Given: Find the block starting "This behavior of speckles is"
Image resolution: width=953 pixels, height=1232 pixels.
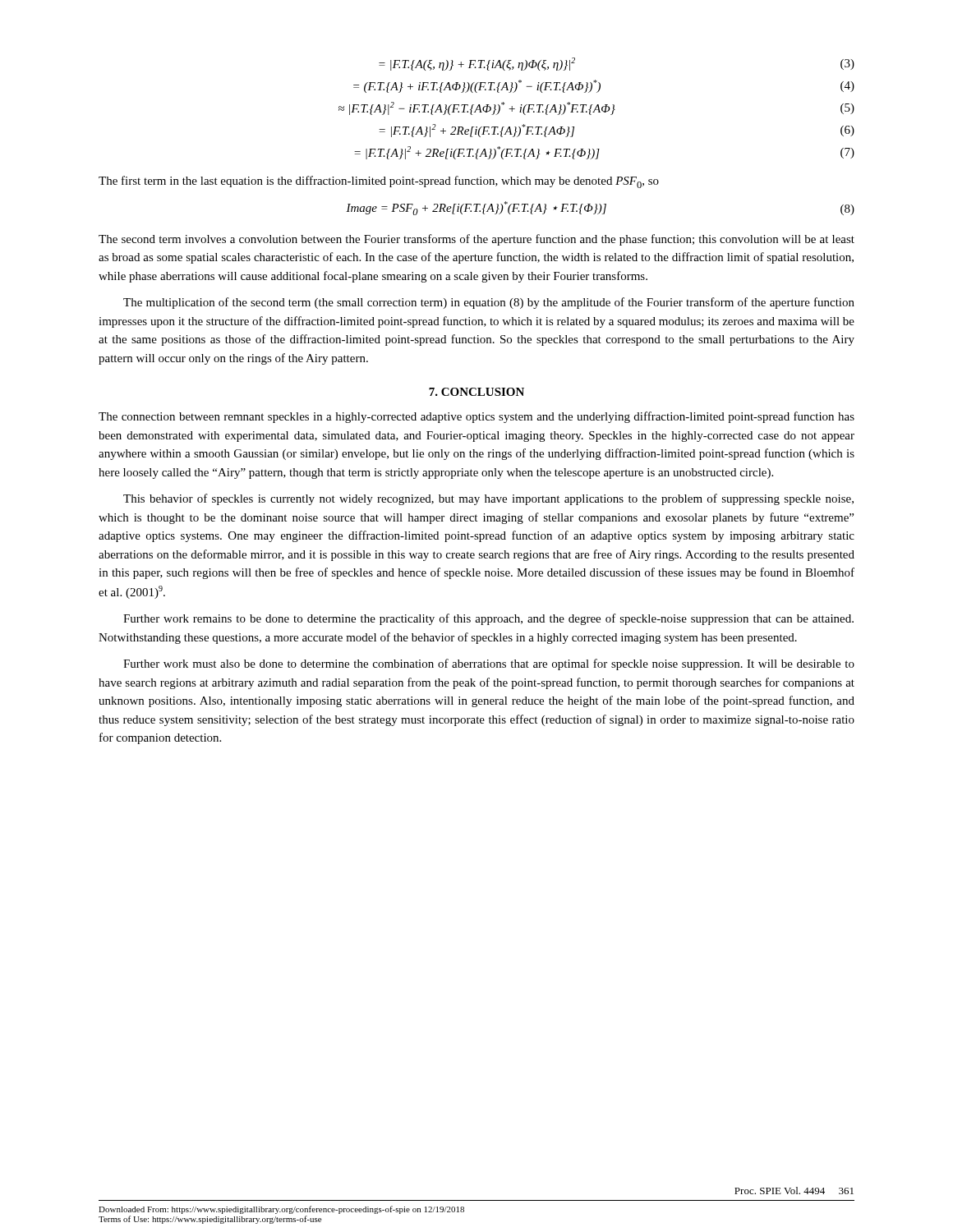Looking at the screenshot, I should point(476,546).
